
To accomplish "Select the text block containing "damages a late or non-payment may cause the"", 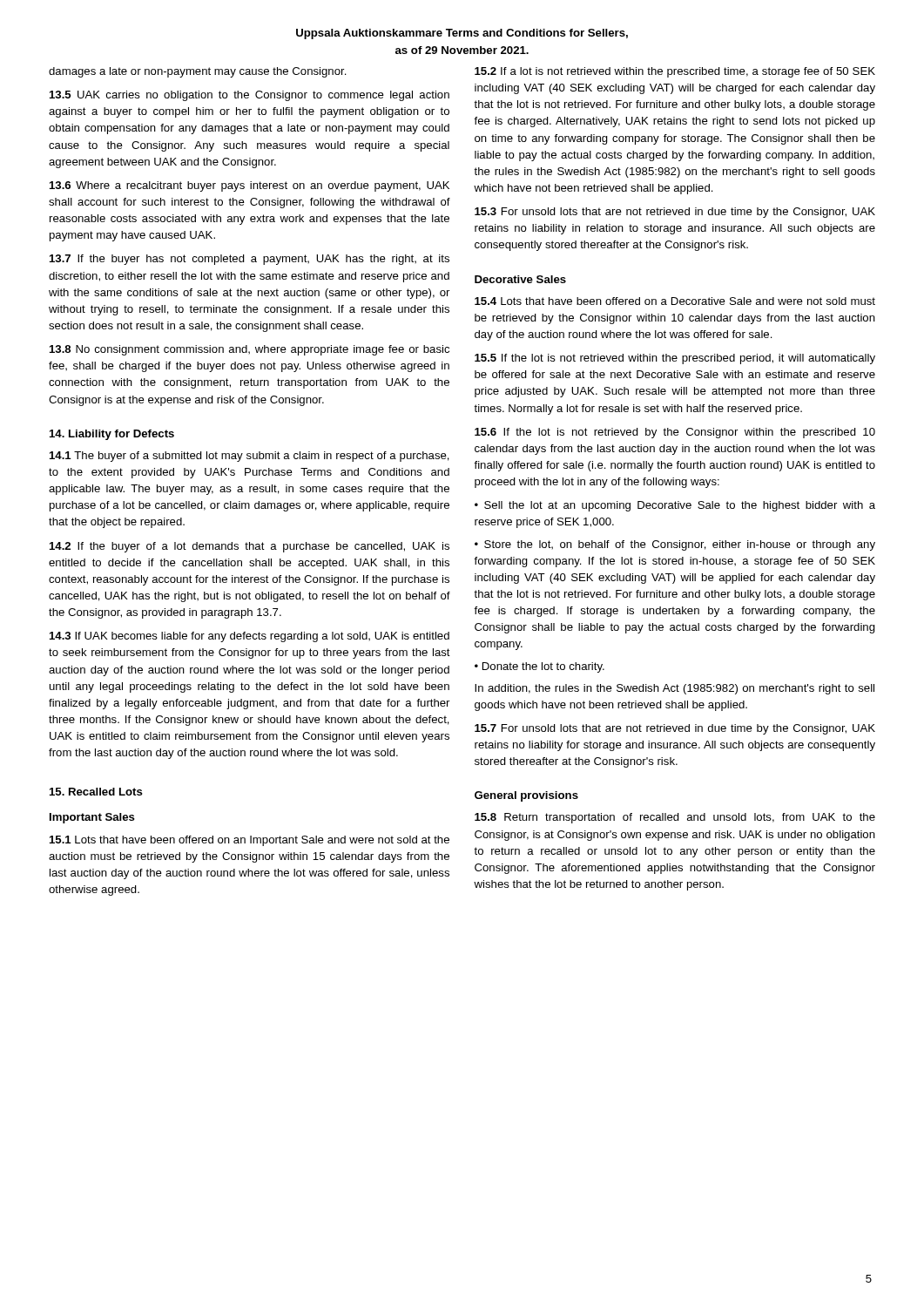I will (198, 71).
